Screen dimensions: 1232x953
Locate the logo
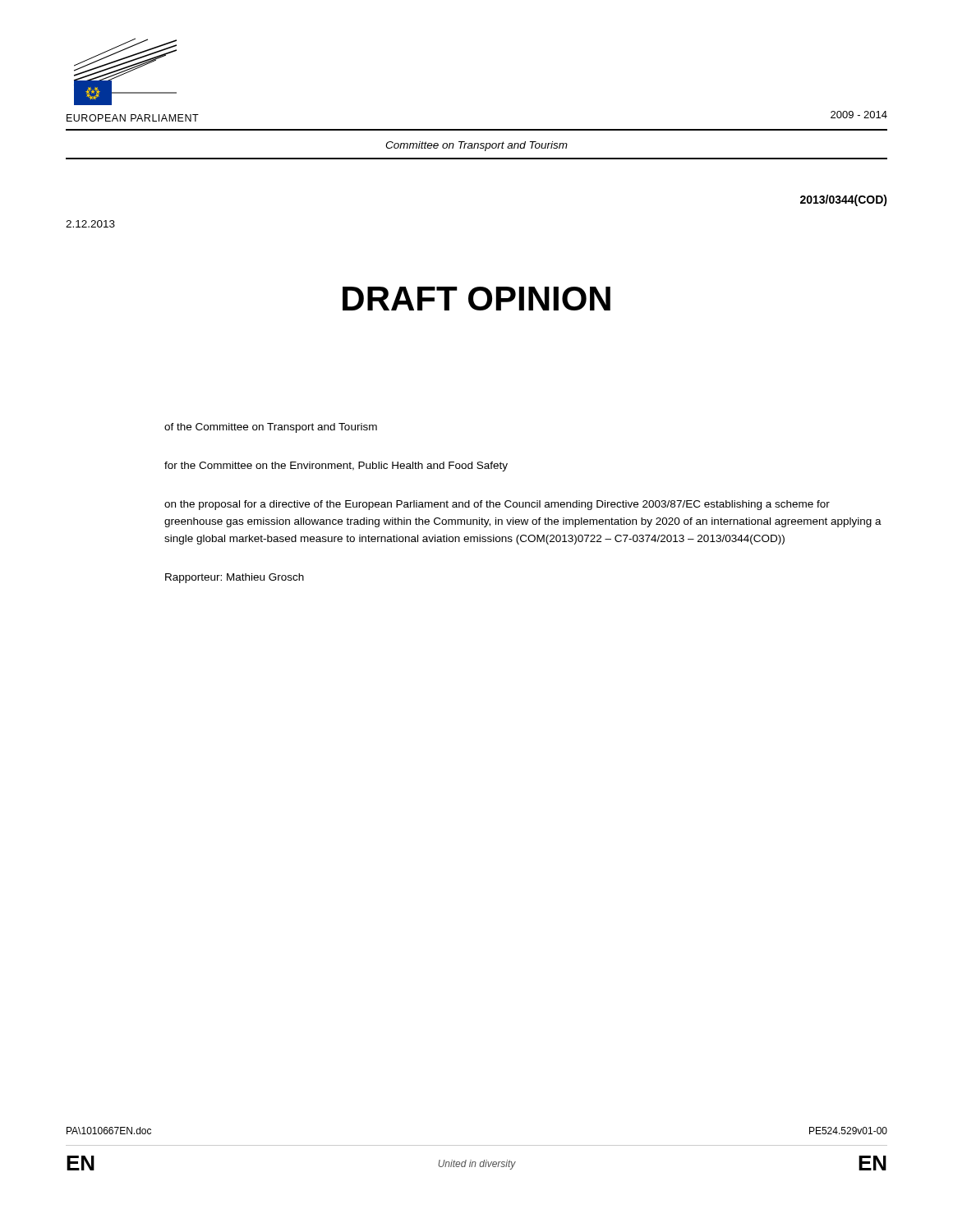click(x=123, y=71)
